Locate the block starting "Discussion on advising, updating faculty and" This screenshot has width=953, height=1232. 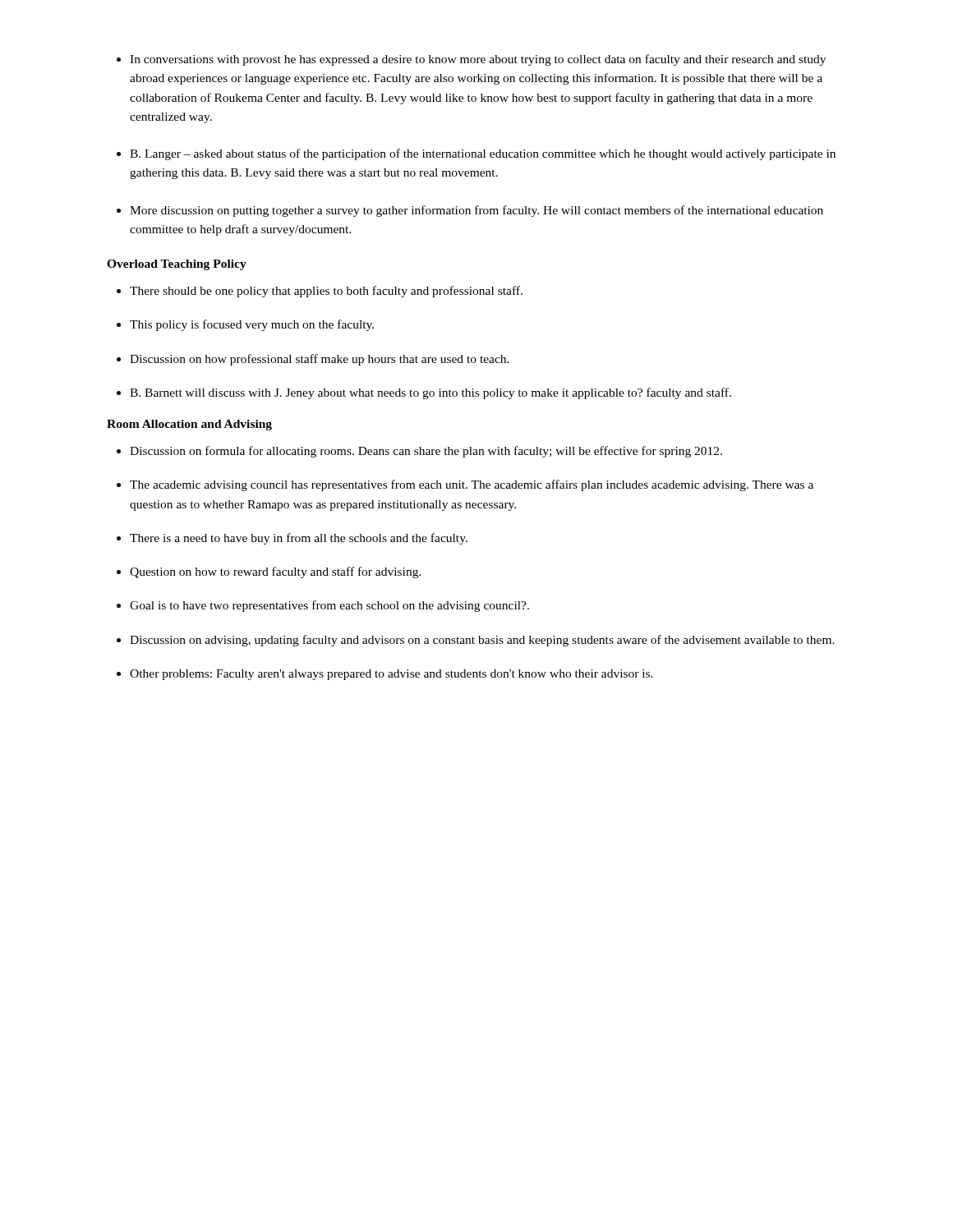(x=482, y=639)
